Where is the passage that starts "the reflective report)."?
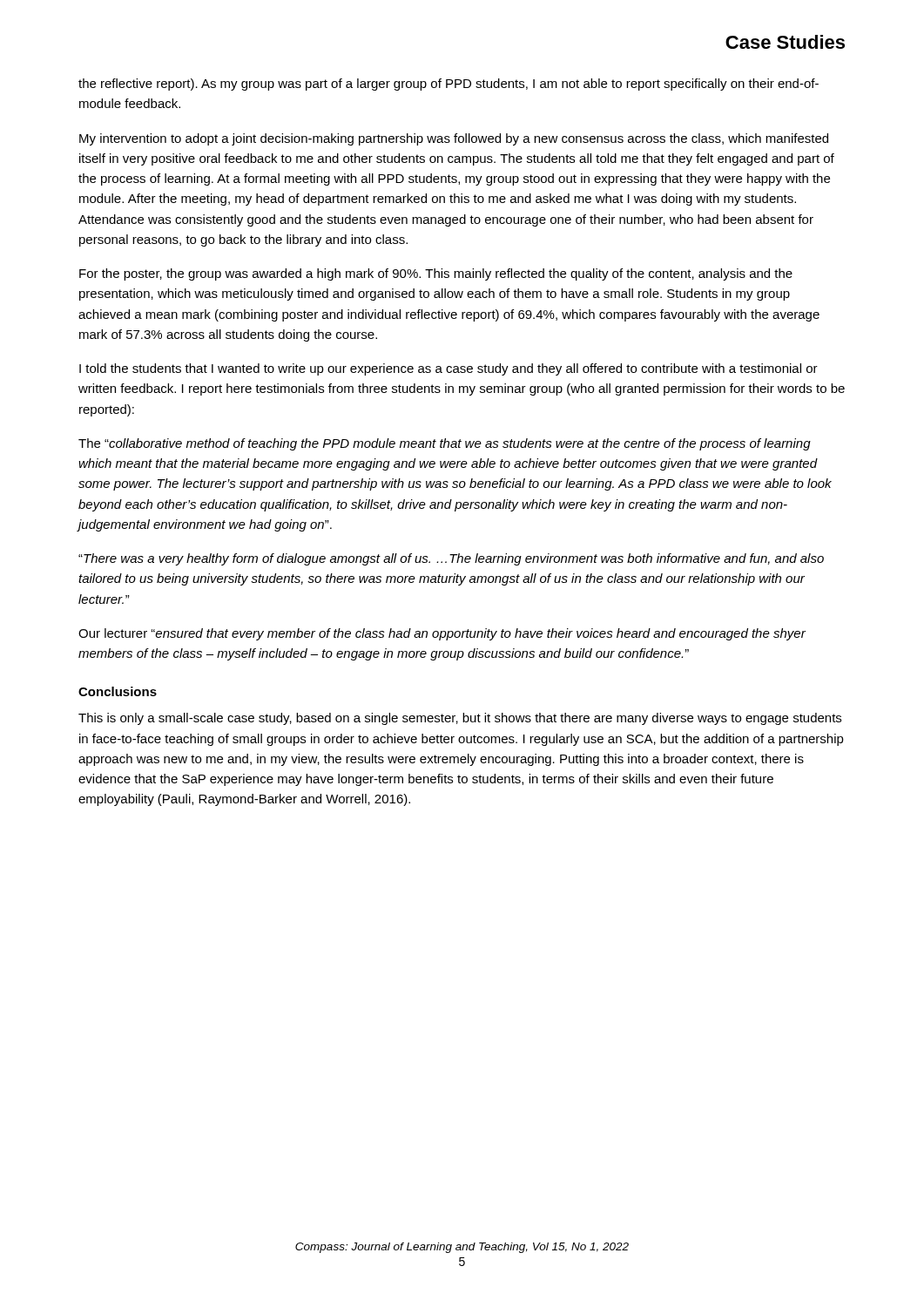924x1307 pixels. (x=449, y=93)
